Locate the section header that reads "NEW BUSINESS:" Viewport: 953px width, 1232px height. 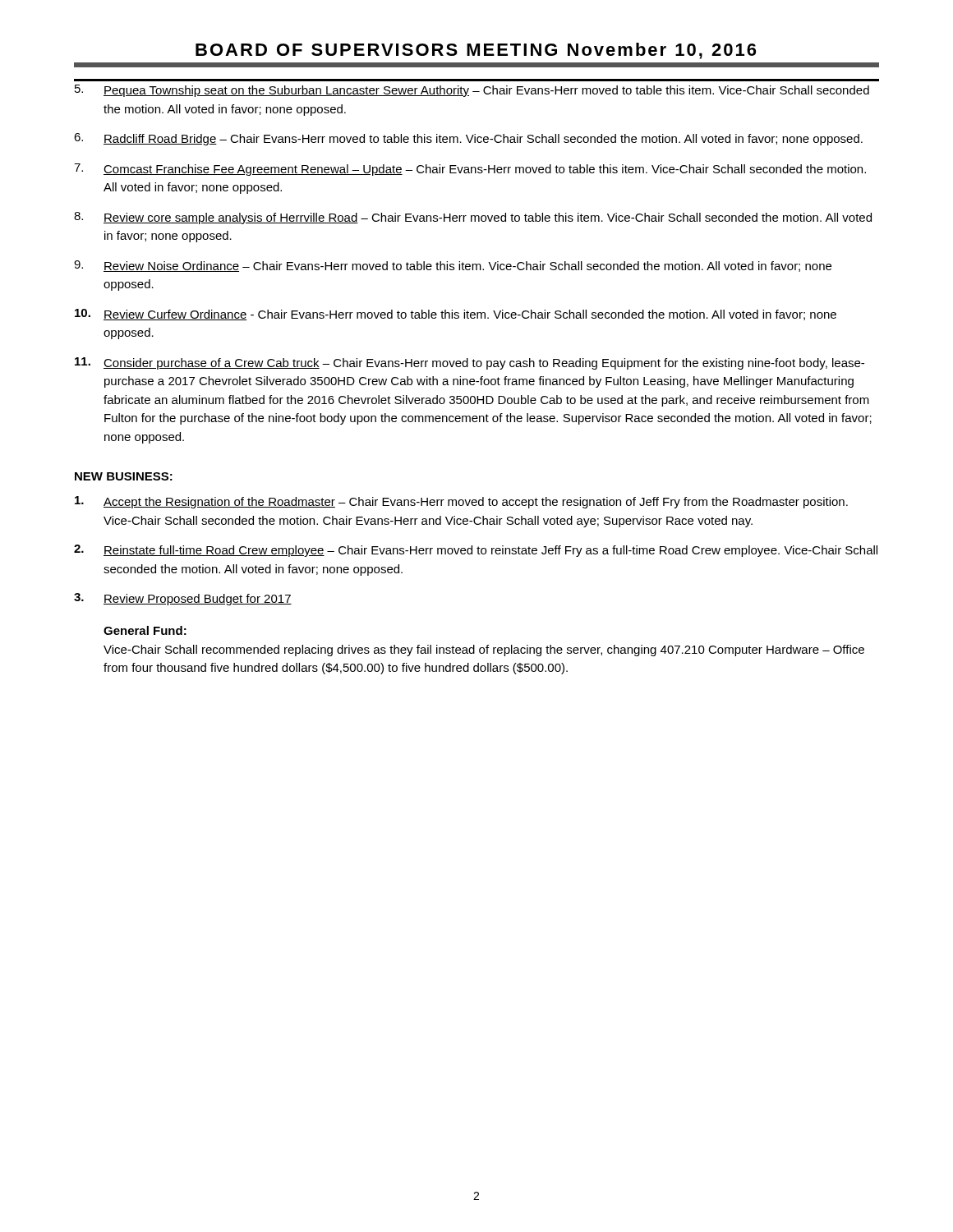[x=124, y=476]
